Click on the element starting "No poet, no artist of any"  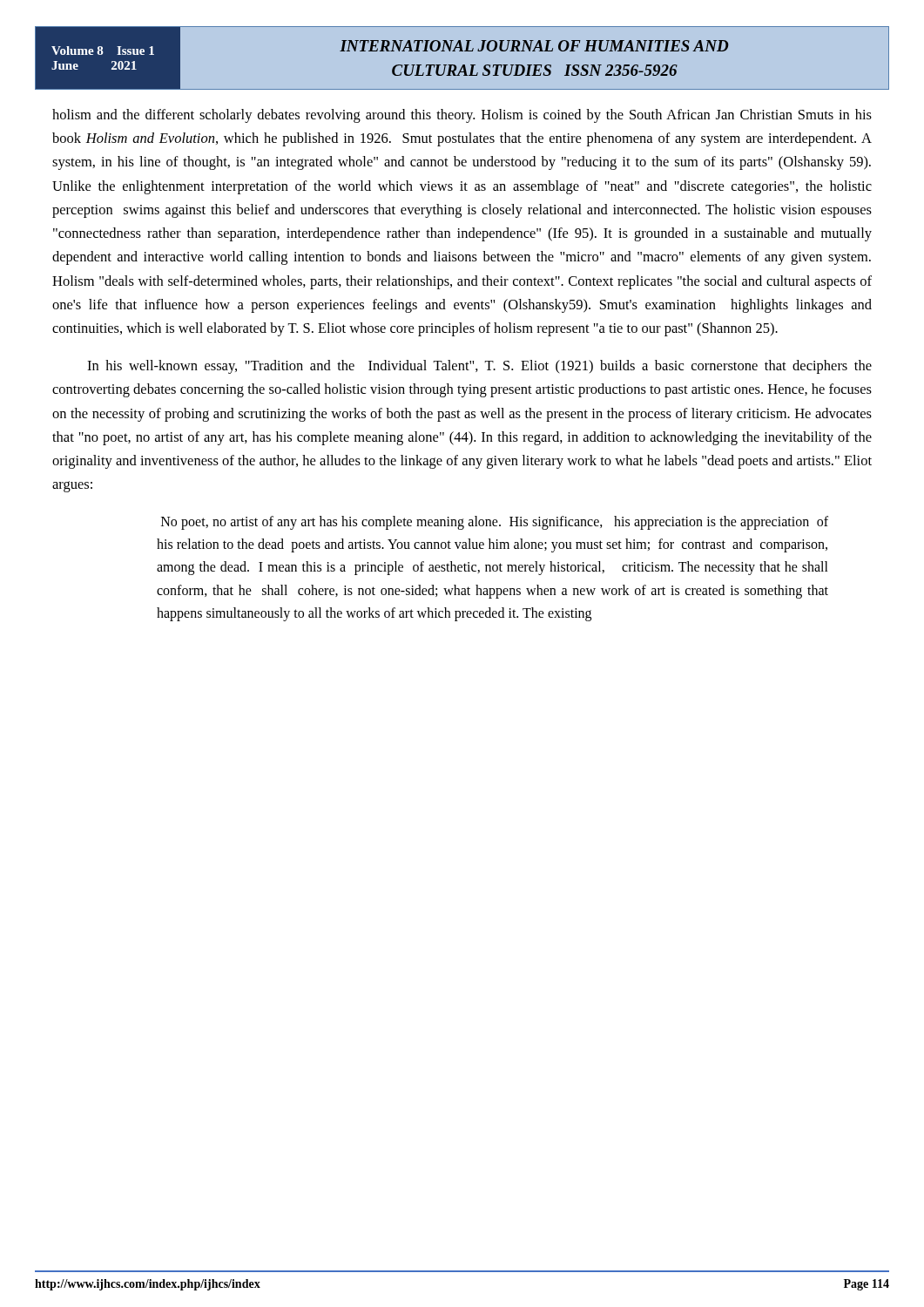point(492,567)
